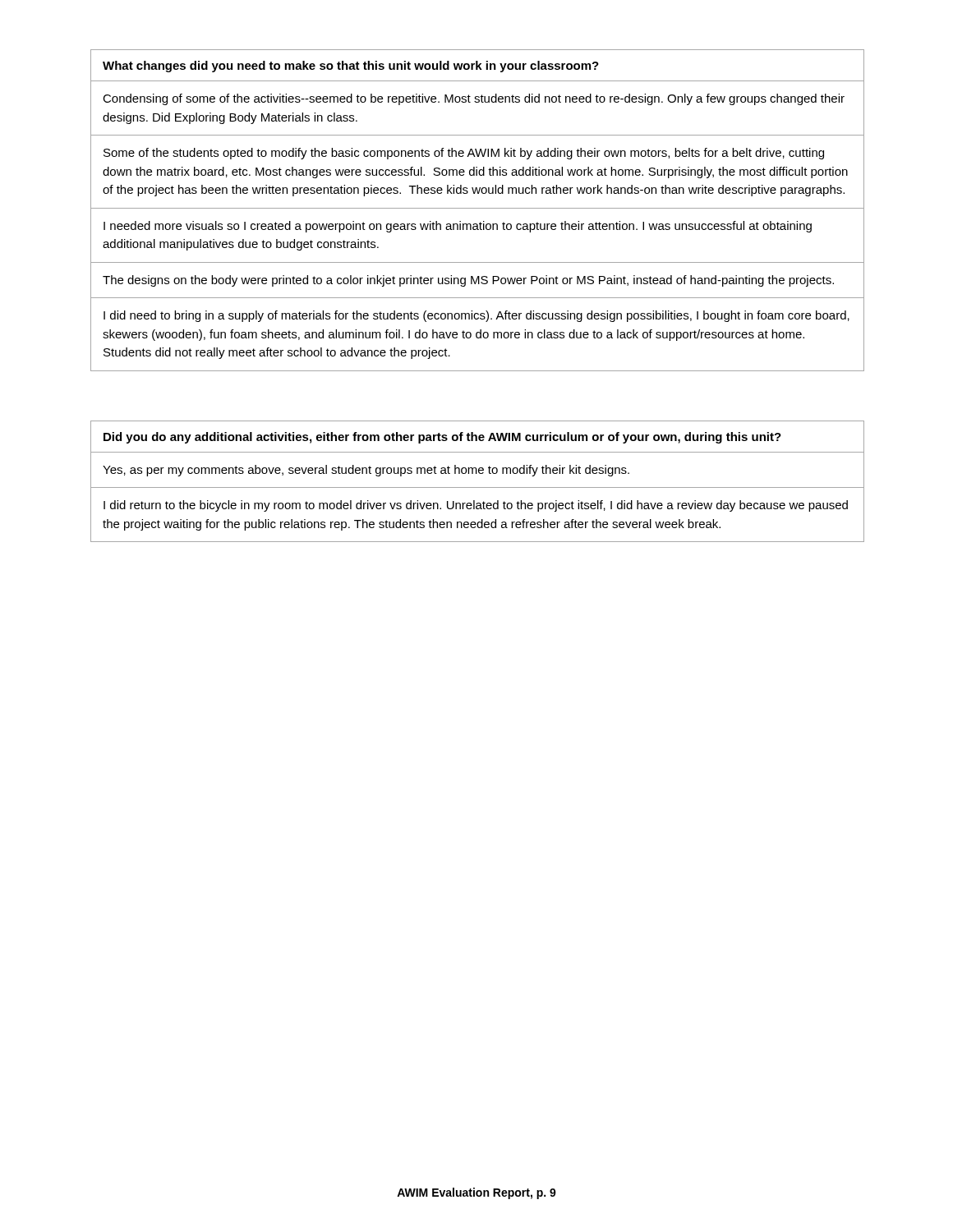Navigate to the block starting "I needed more visuals so I created a"

[x=458, y=234]
